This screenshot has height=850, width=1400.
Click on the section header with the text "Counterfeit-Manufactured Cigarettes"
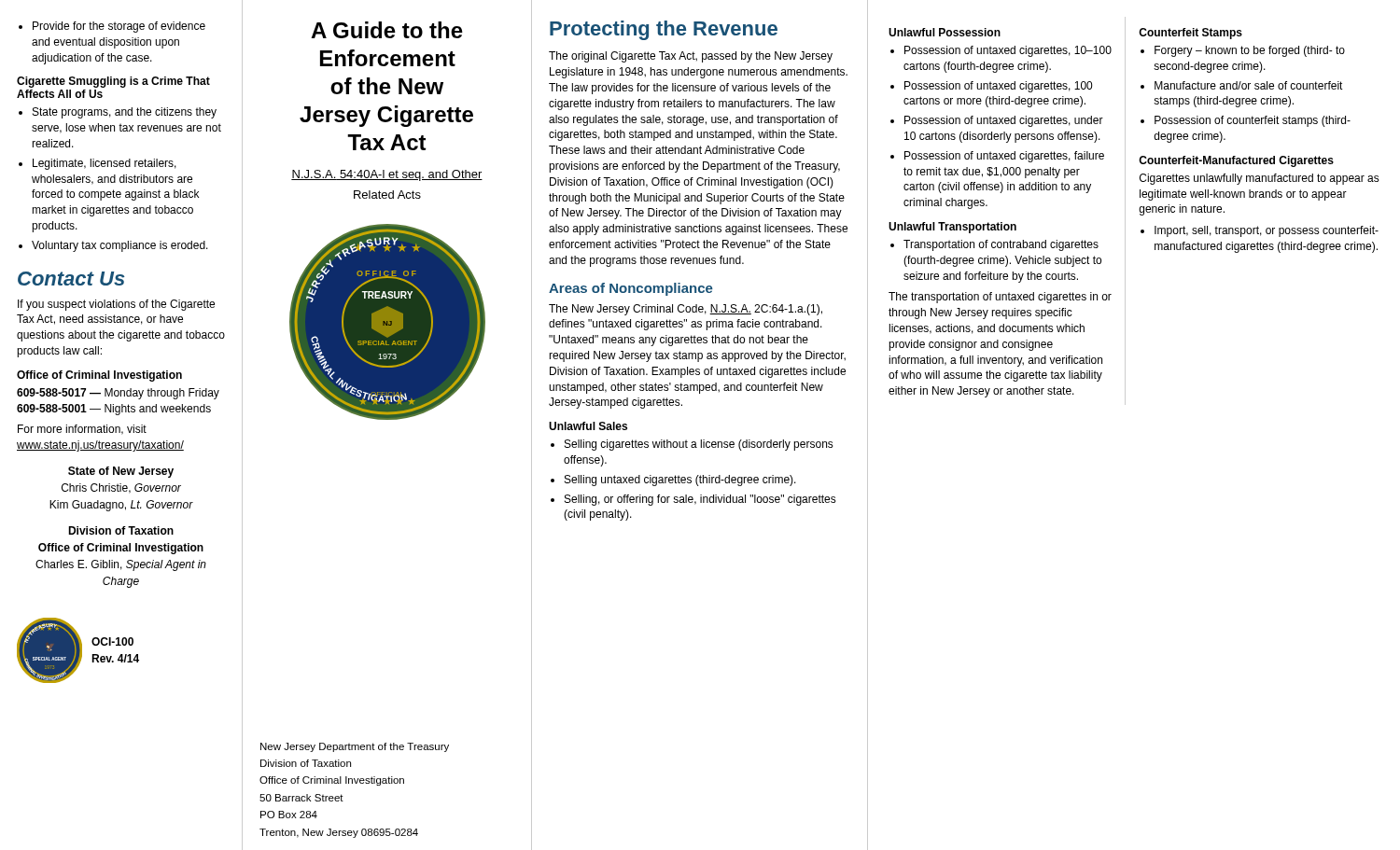point(1236,160)
